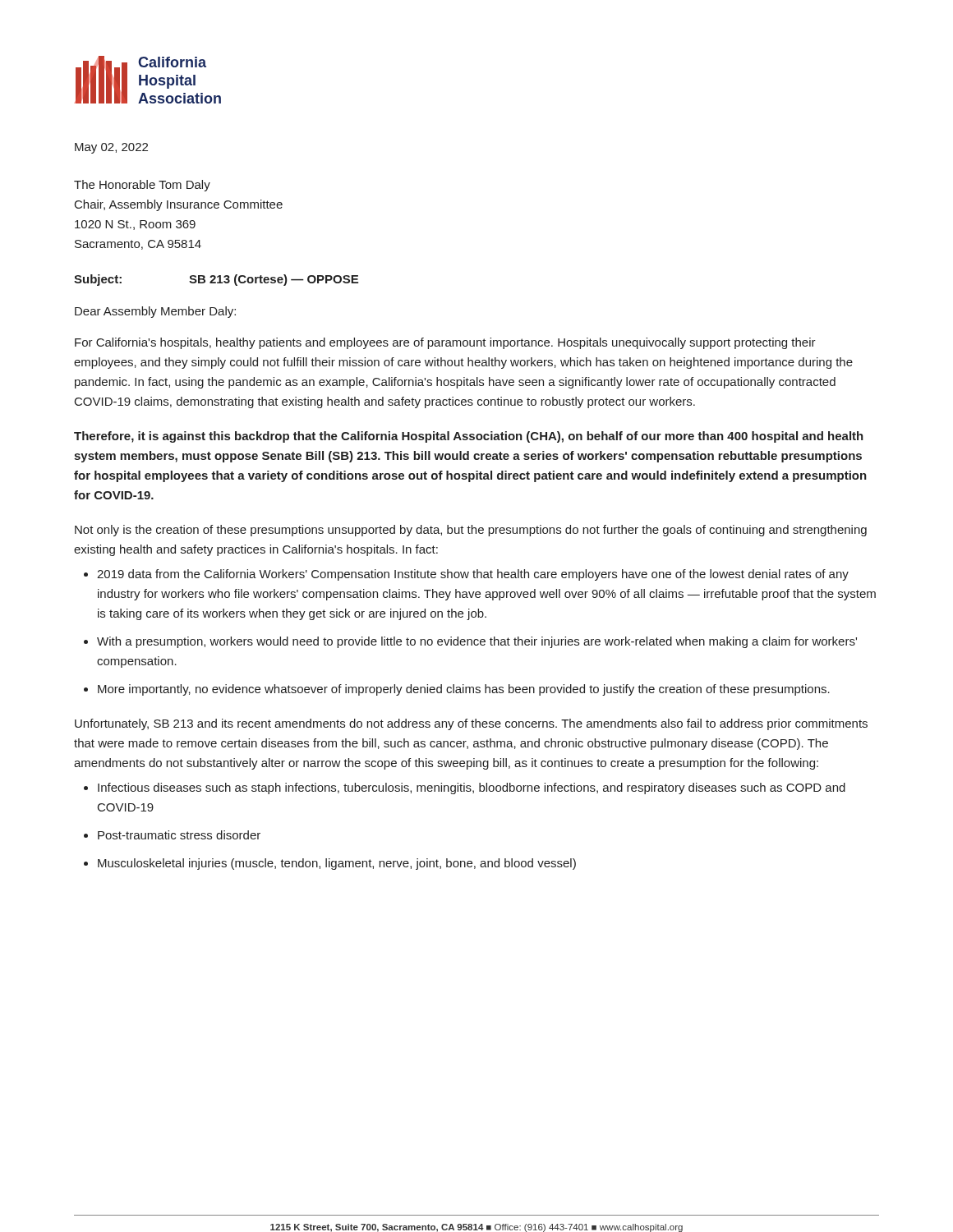
Task: Locate the logo
Action: (476, 79)
